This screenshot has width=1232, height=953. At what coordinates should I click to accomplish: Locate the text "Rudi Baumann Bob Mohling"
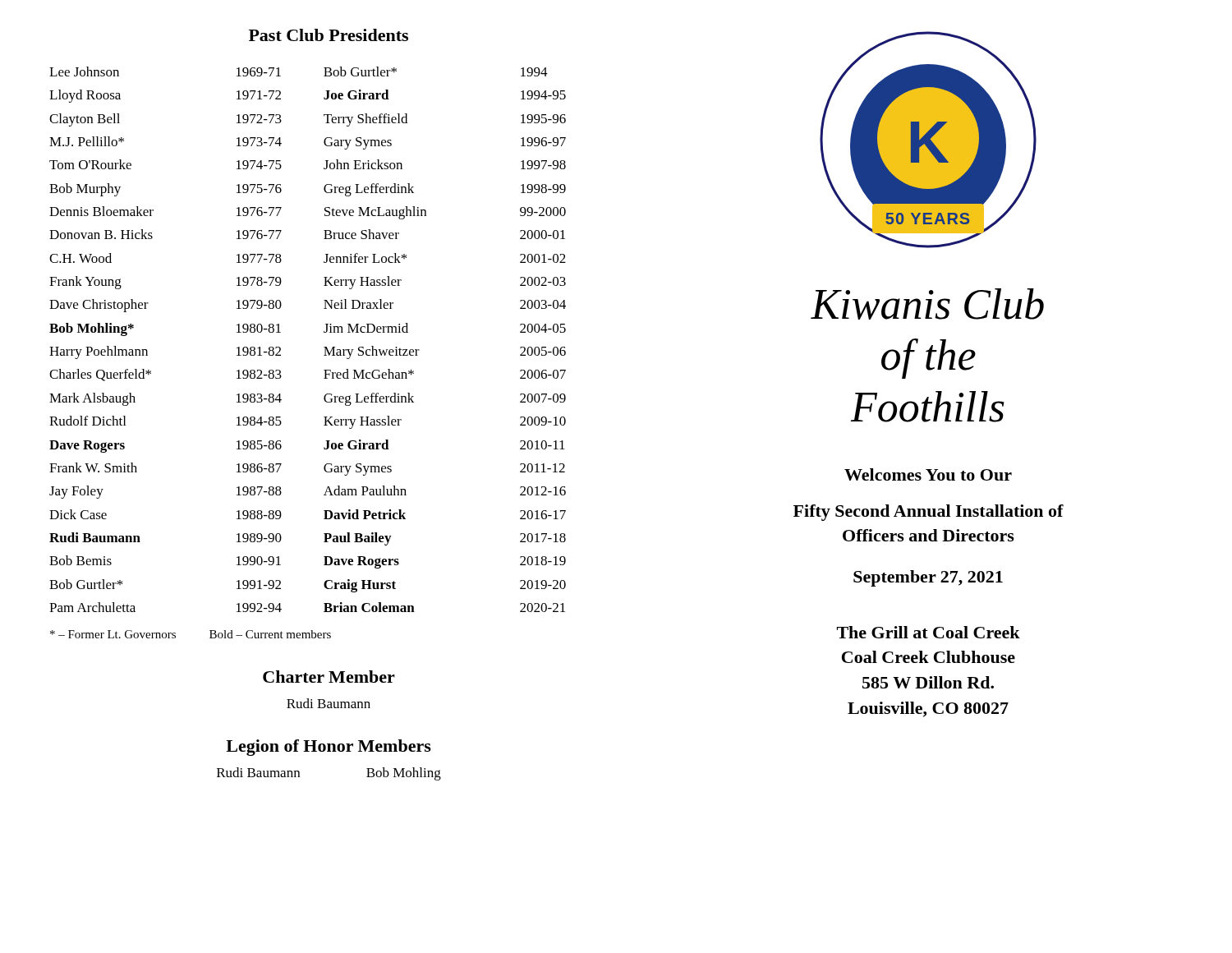pos(259,773)
